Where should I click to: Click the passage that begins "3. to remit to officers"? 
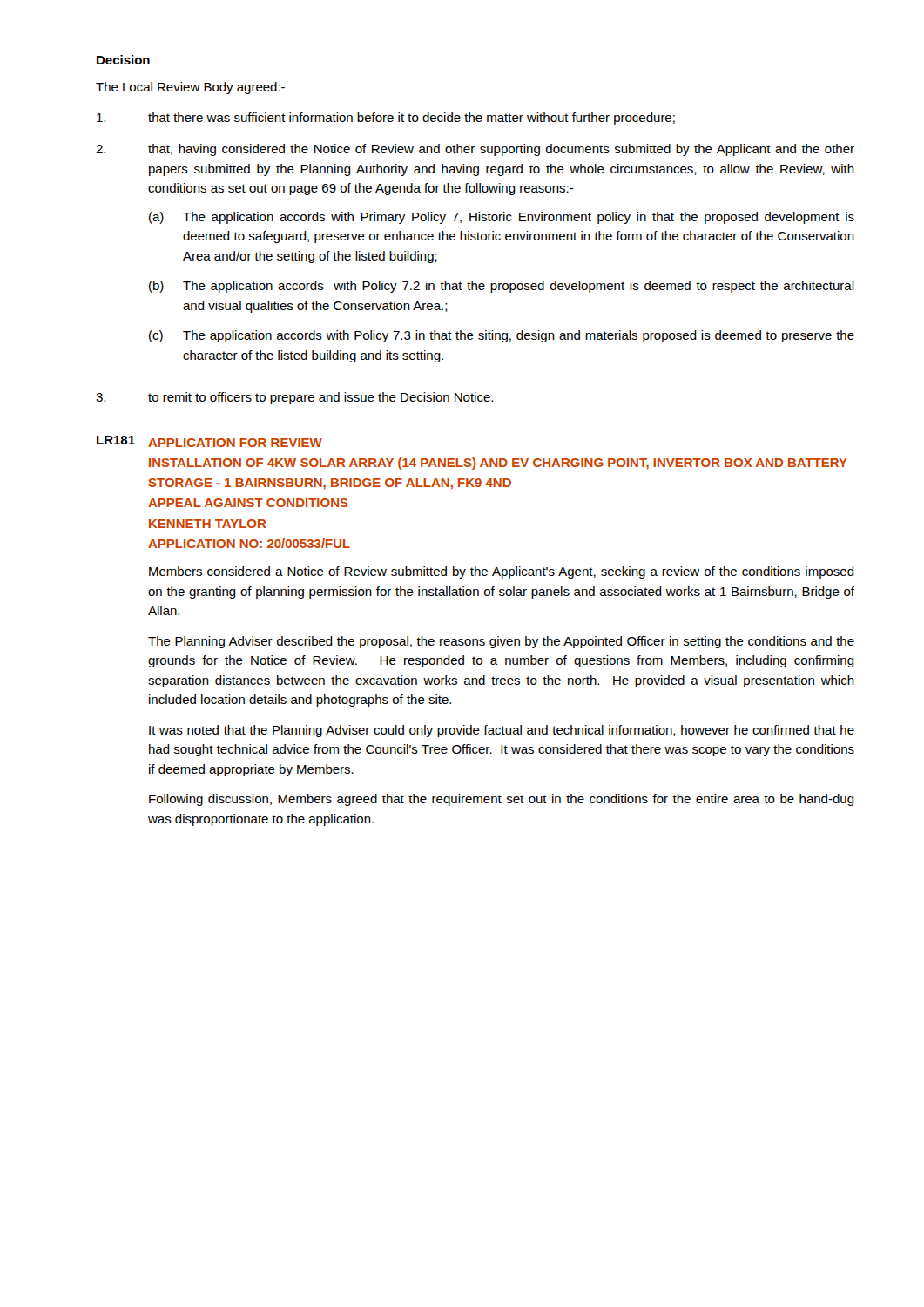coord(475,398)
